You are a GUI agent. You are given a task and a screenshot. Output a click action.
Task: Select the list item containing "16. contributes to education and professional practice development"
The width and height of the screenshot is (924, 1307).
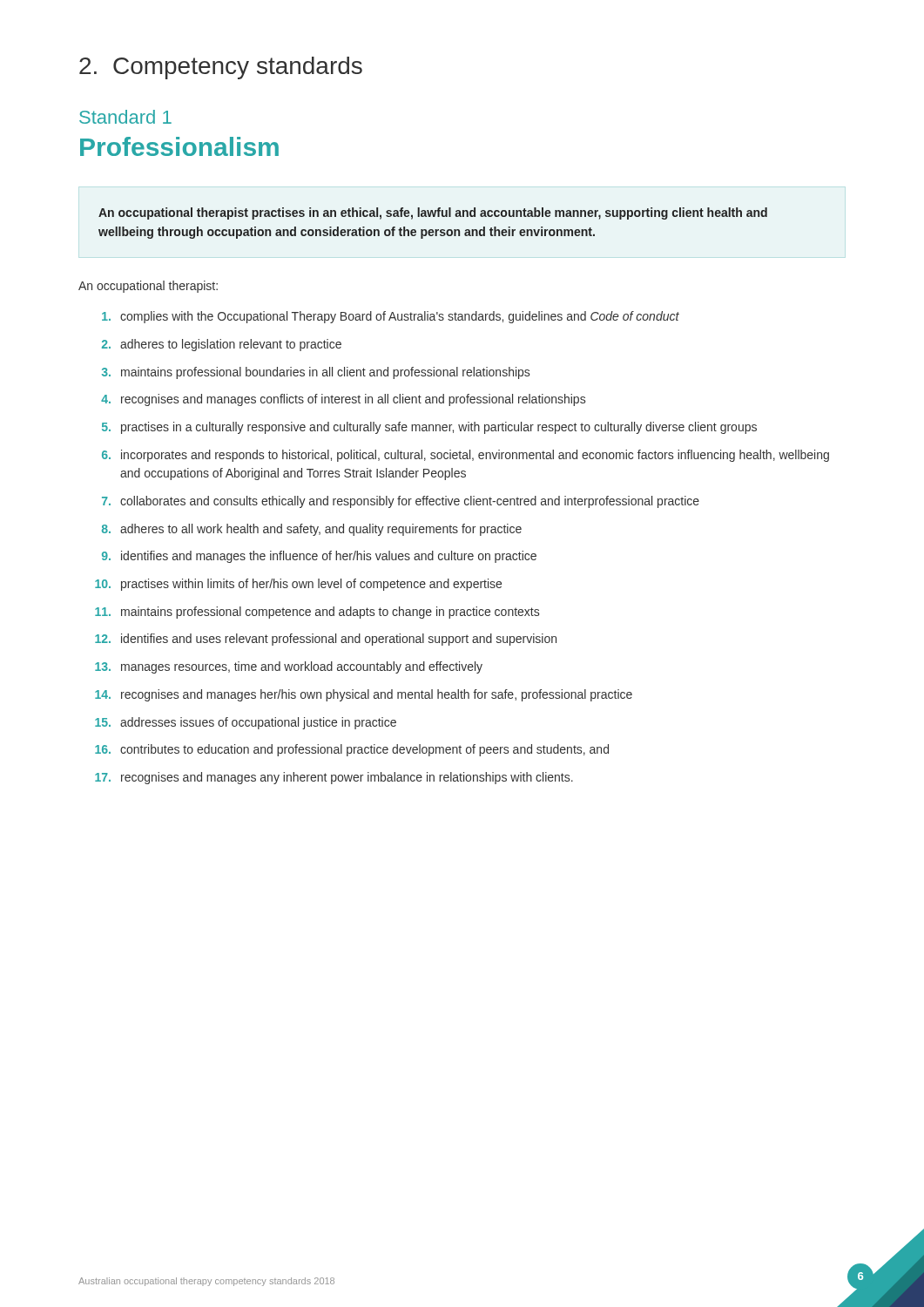462,750
